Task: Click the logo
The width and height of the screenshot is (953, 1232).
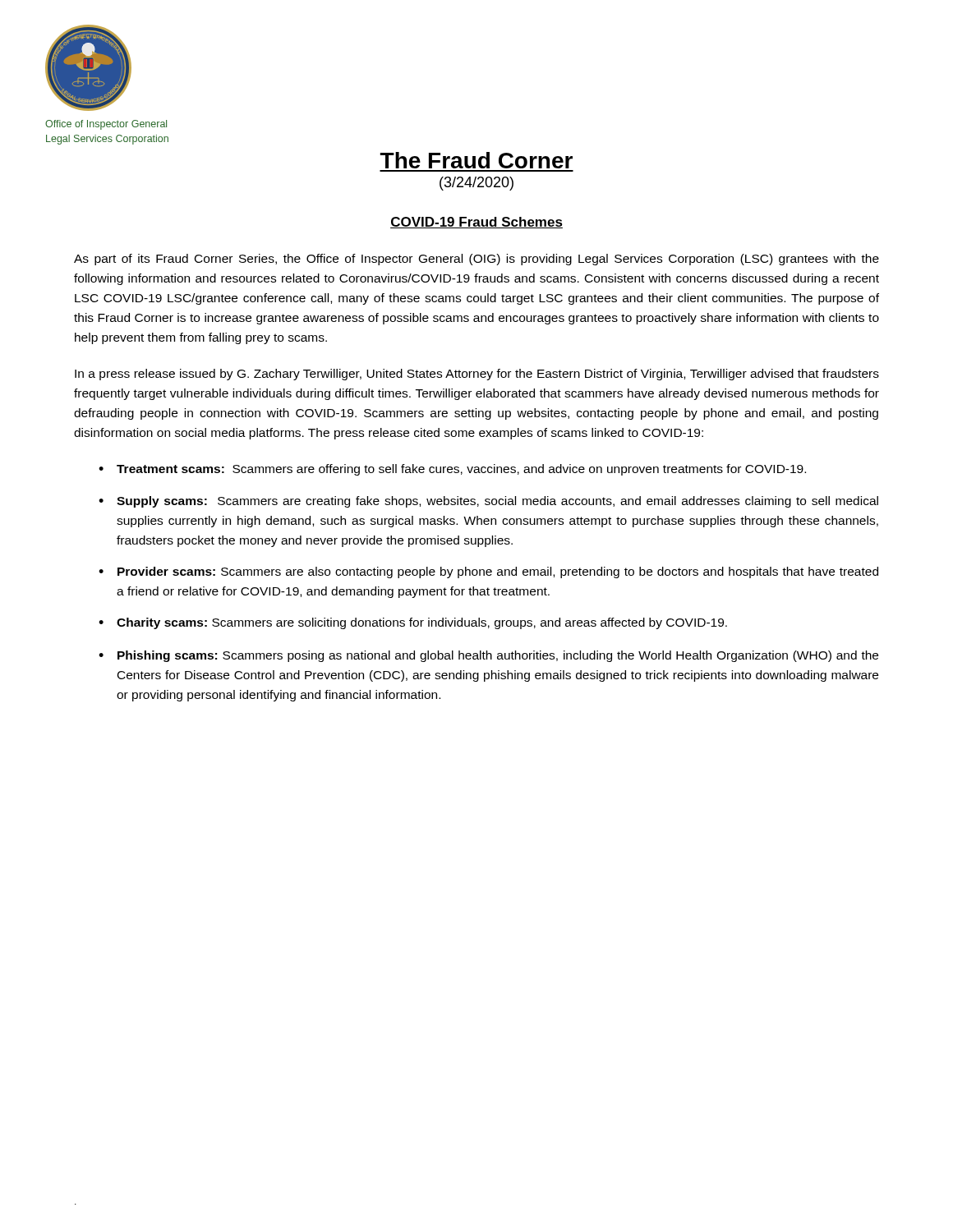Action: [x=88, y=68]
